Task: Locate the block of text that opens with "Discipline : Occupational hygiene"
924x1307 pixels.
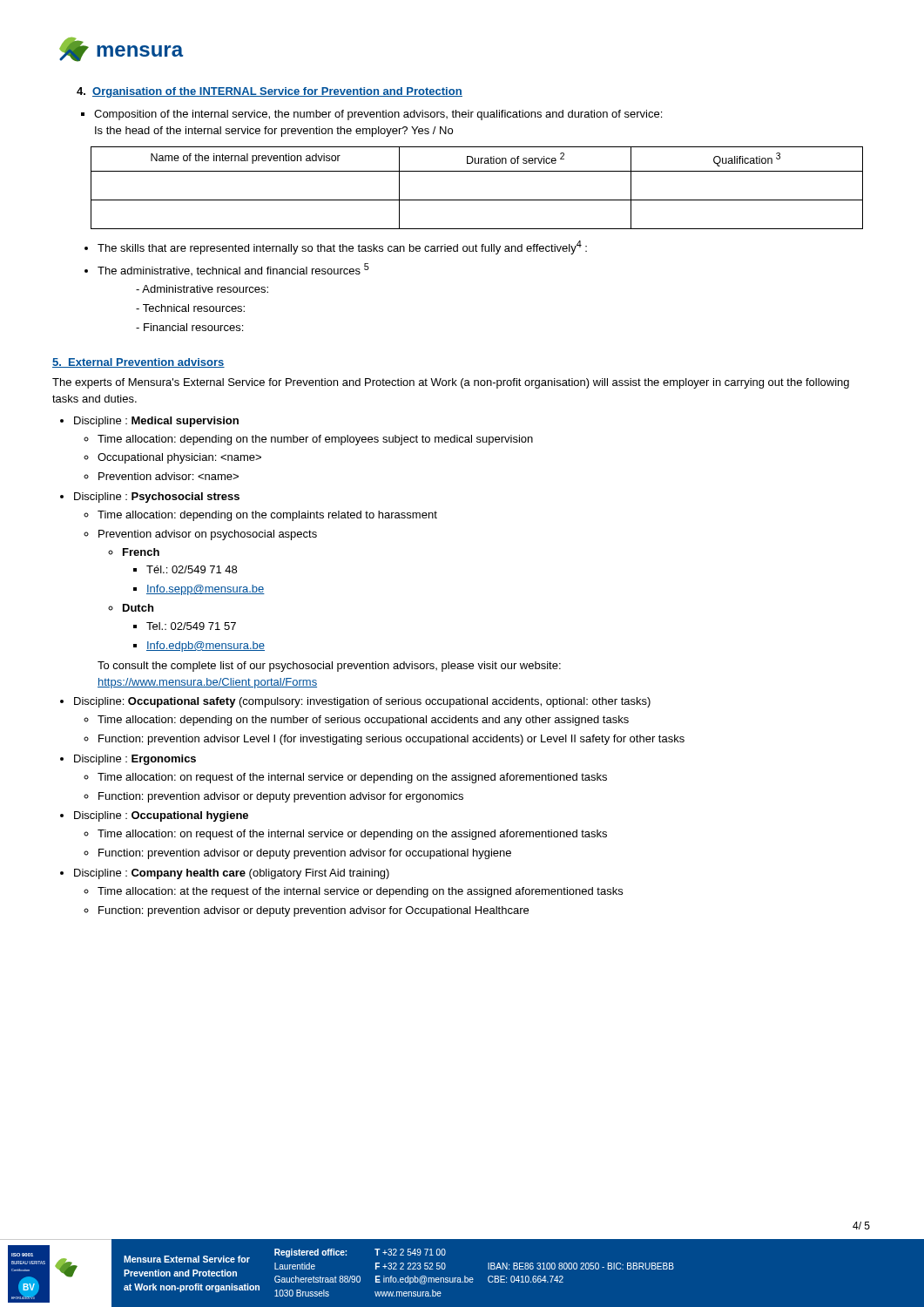Action: 462,835
